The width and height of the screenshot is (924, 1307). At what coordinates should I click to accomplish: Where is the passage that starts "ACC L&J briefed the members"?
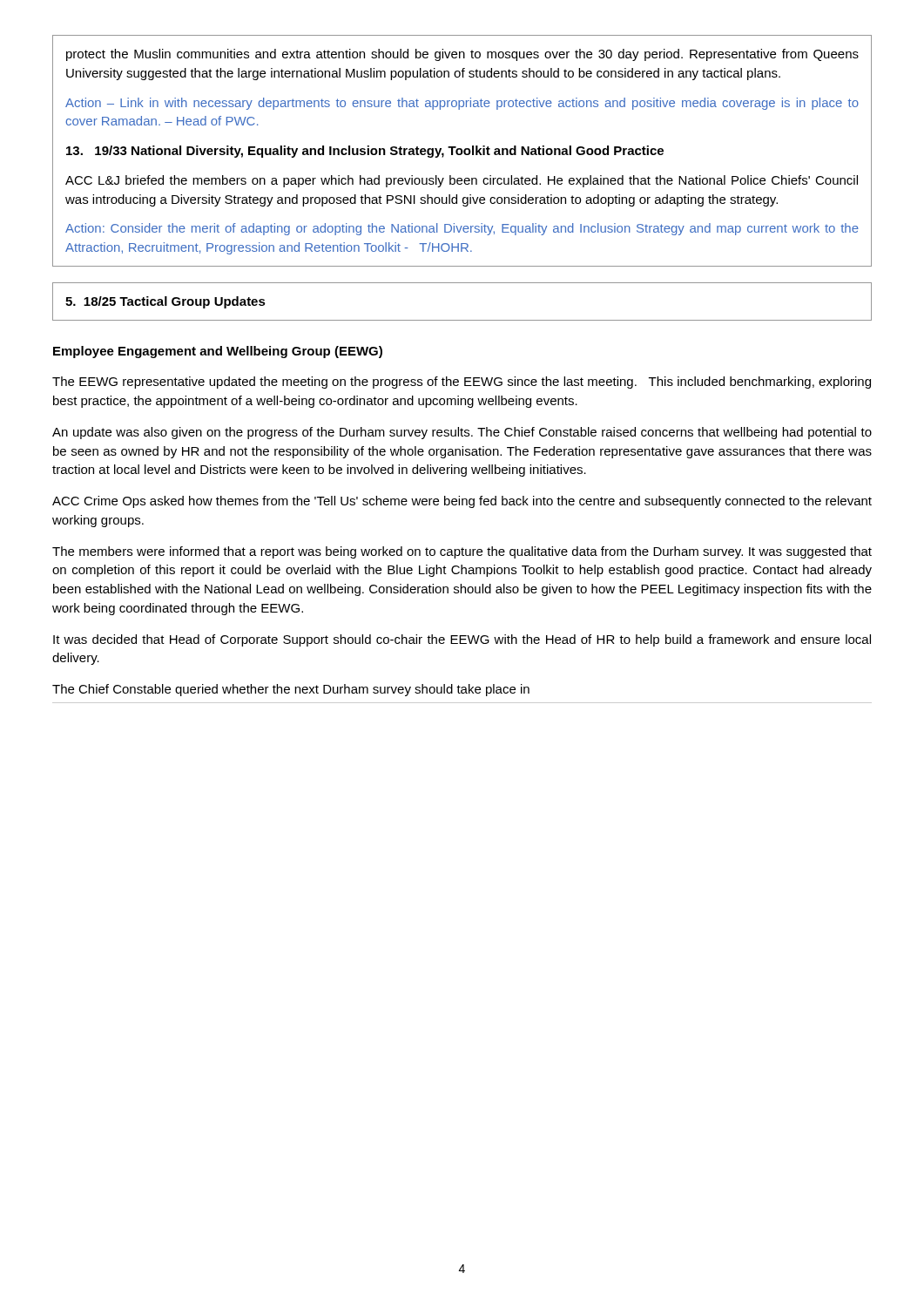462,189
